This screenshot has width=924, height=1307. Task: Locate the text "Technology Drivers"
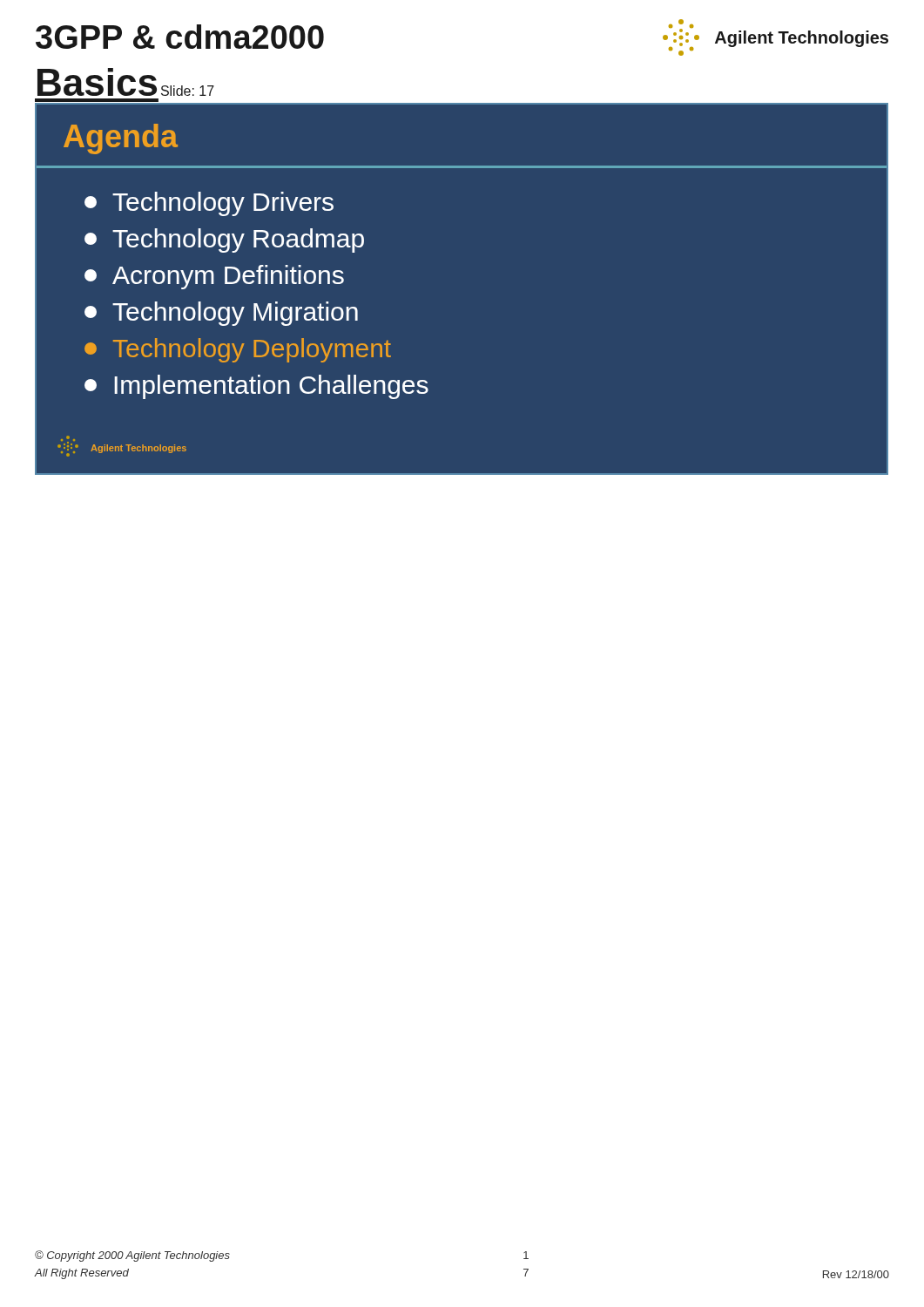(x=209, y=202)
